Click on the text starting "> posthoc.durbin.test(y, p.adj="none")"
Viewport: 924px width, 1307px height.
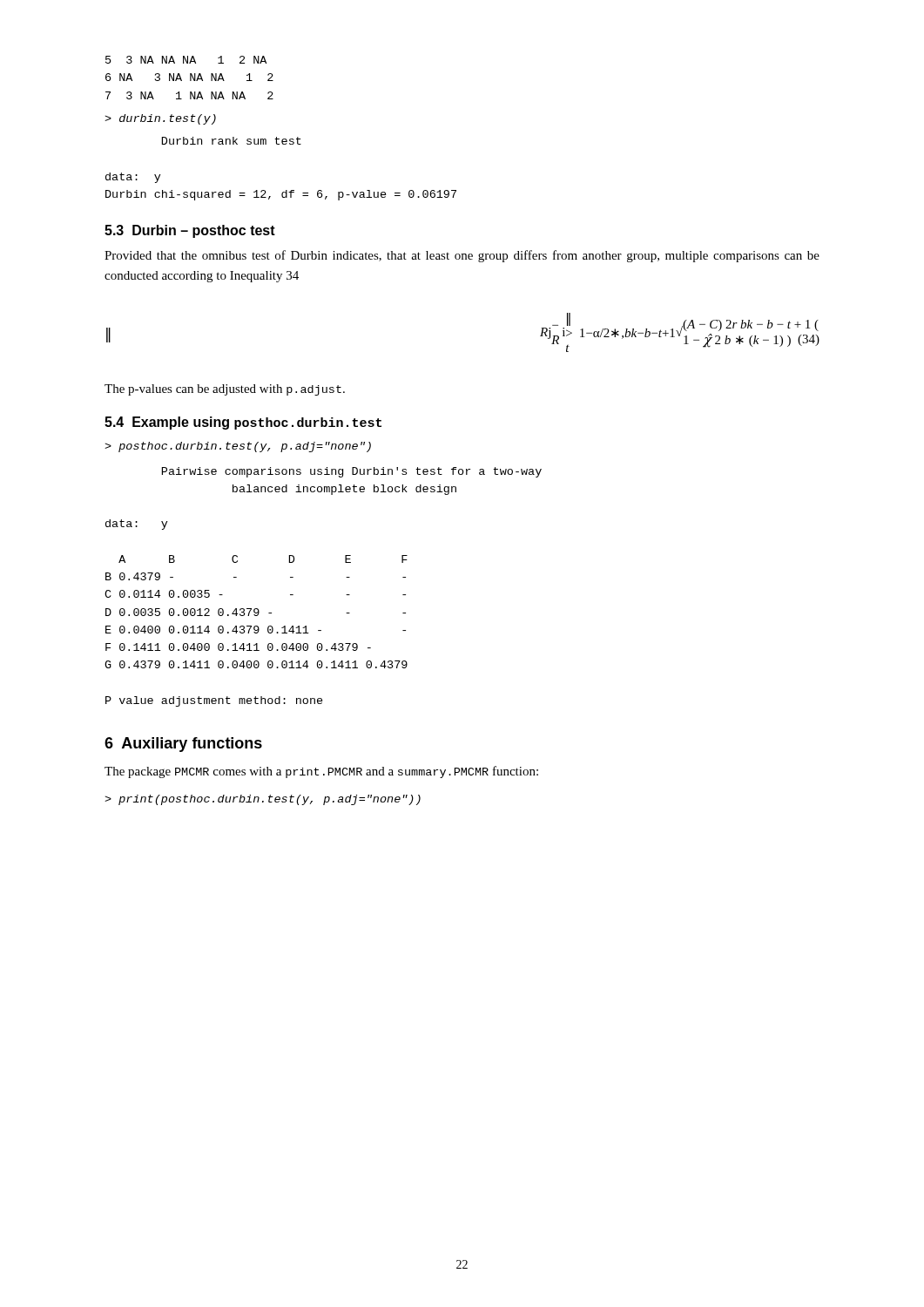coord(238,447)
